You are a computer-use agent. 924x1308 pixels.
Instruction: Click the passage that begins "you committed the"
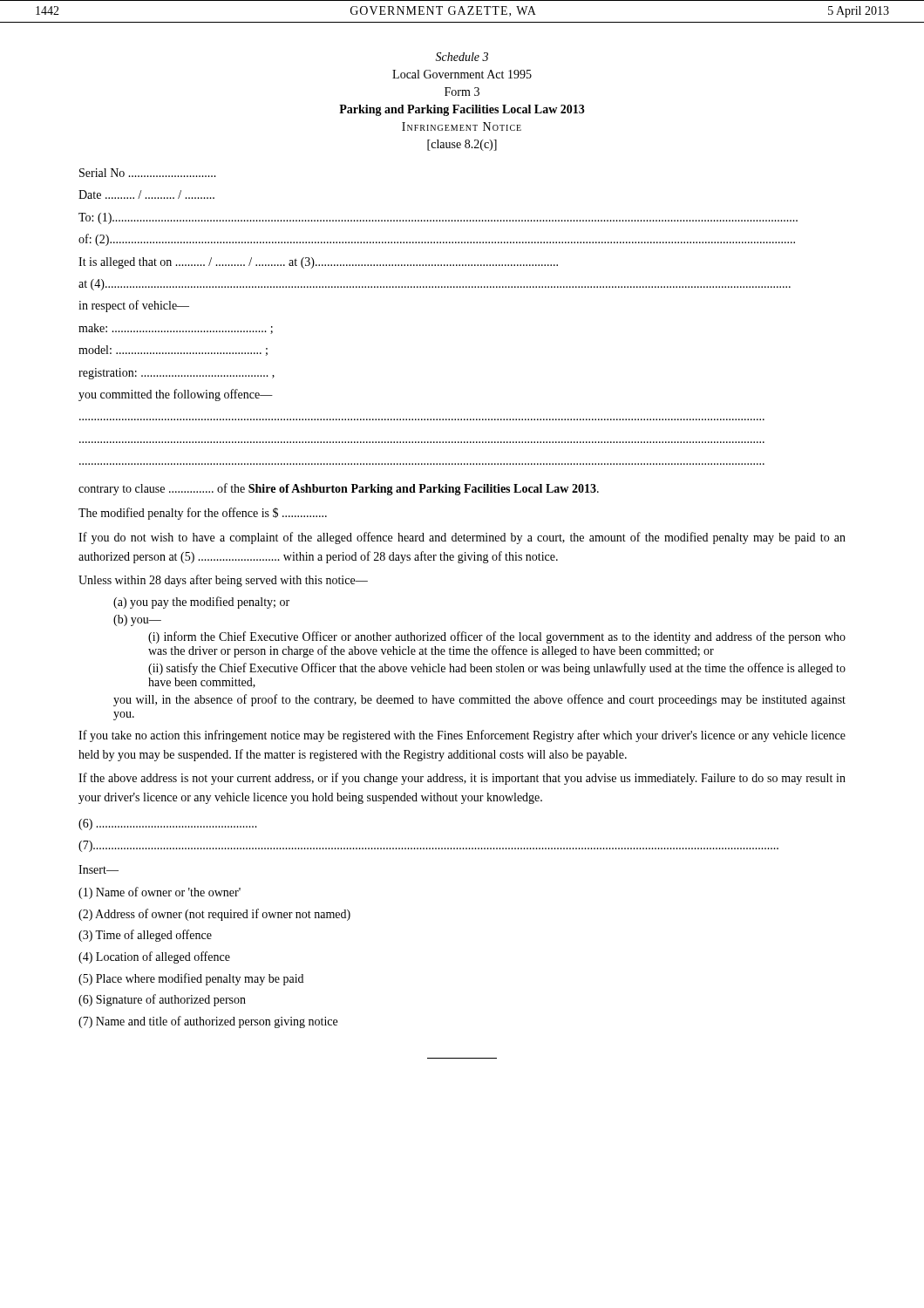point(175,394)
